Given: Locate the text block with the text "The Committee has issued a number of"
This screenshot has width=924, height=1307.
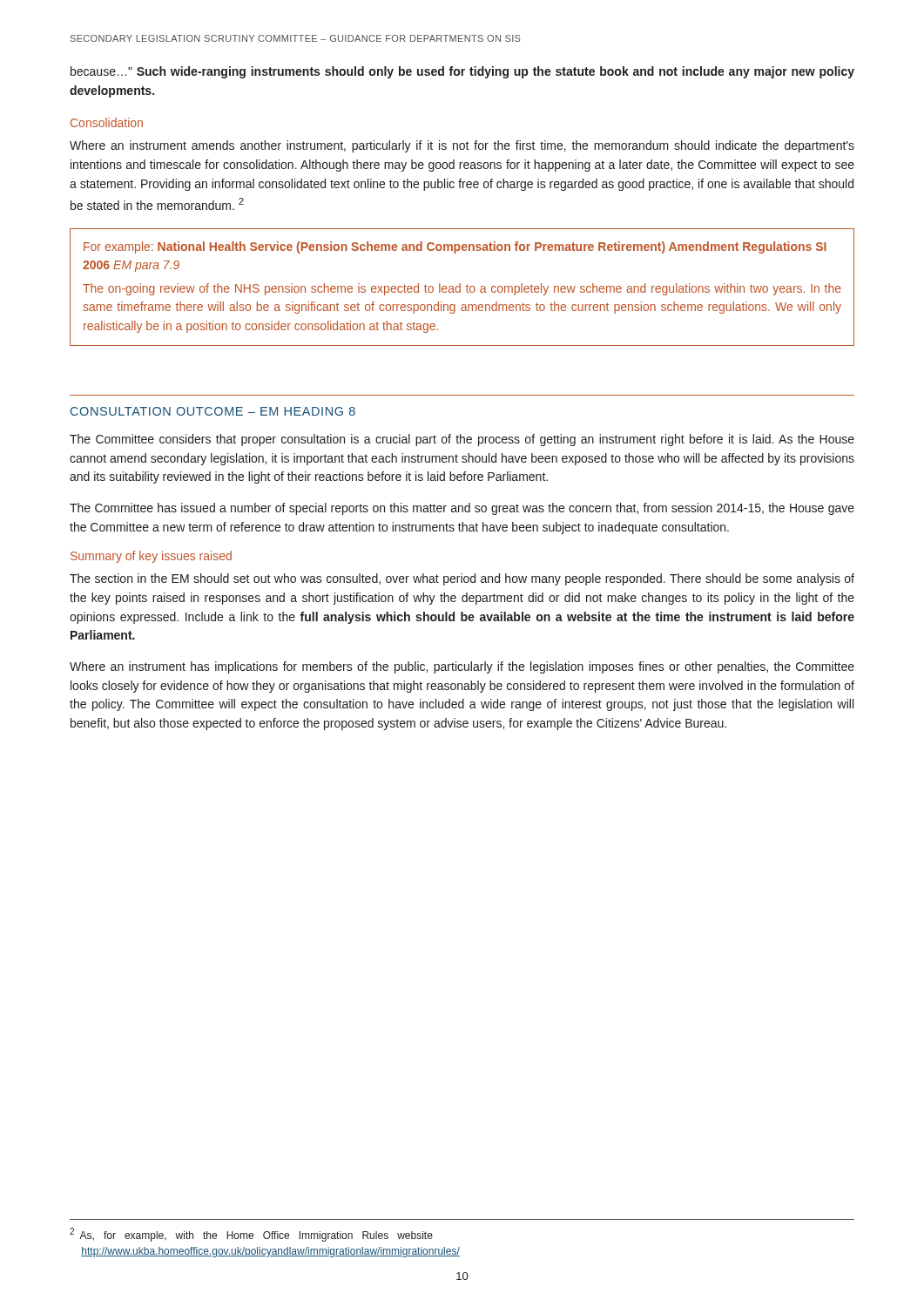Looking at the screenshot, I should click(x=462, y=517).
